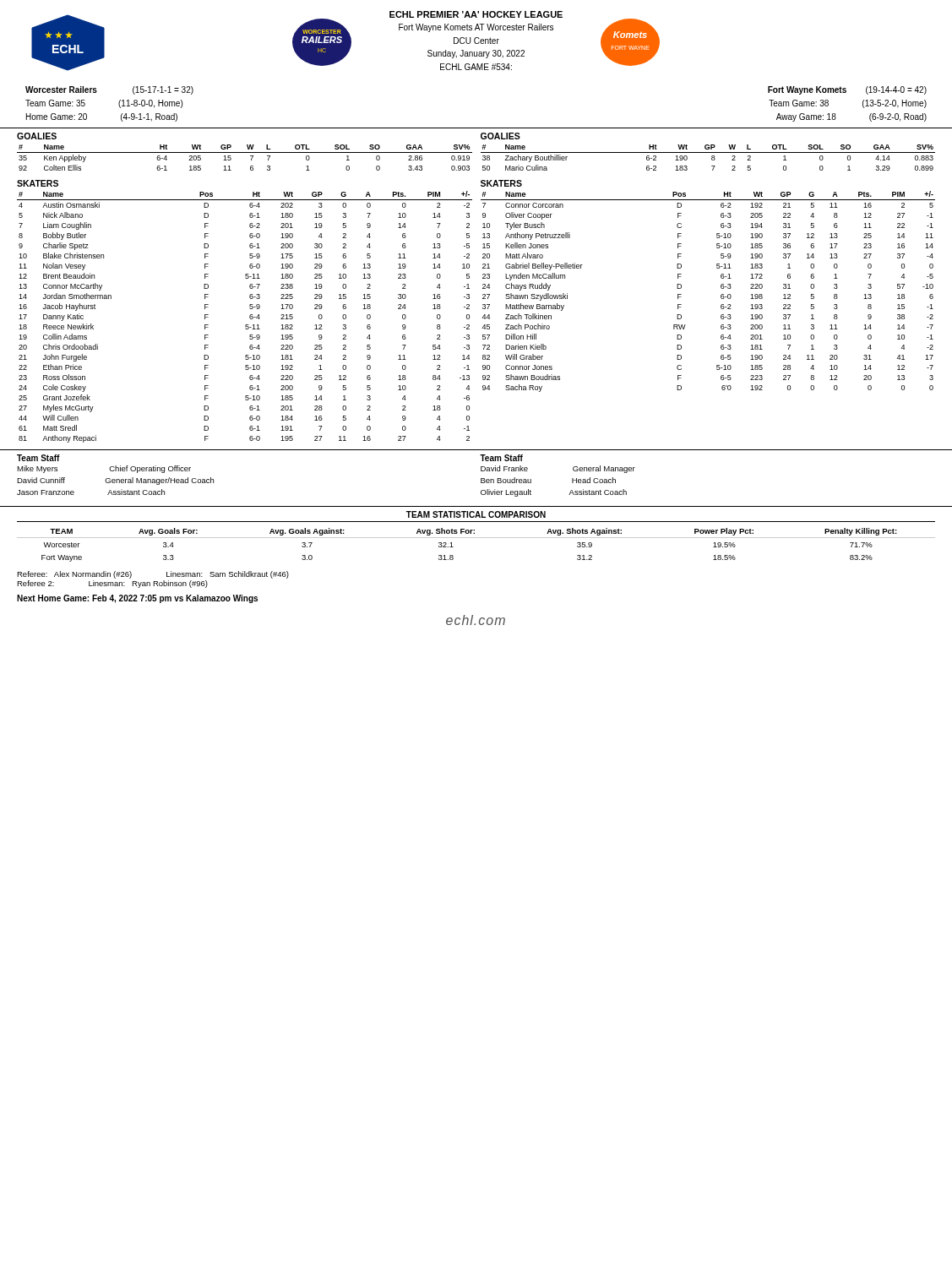Screen dimensions: 1267x952
Task: Locate the passage starting "Next Home Game: Feb 4, 2022"
Action: click(137, 598)
